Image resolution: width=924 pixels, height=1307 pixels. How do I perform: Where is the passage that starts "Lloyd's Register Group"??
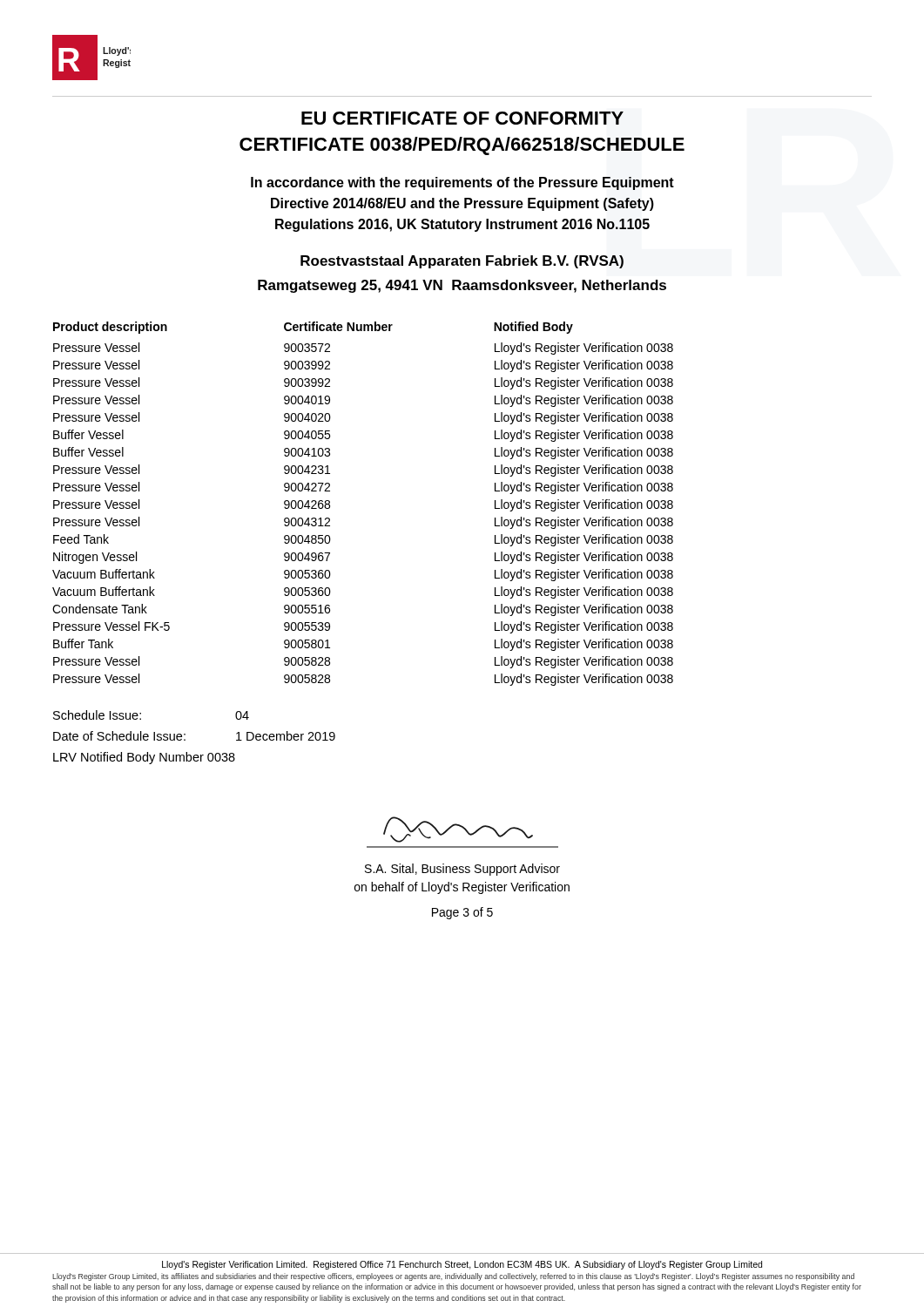click(457, 1287)
